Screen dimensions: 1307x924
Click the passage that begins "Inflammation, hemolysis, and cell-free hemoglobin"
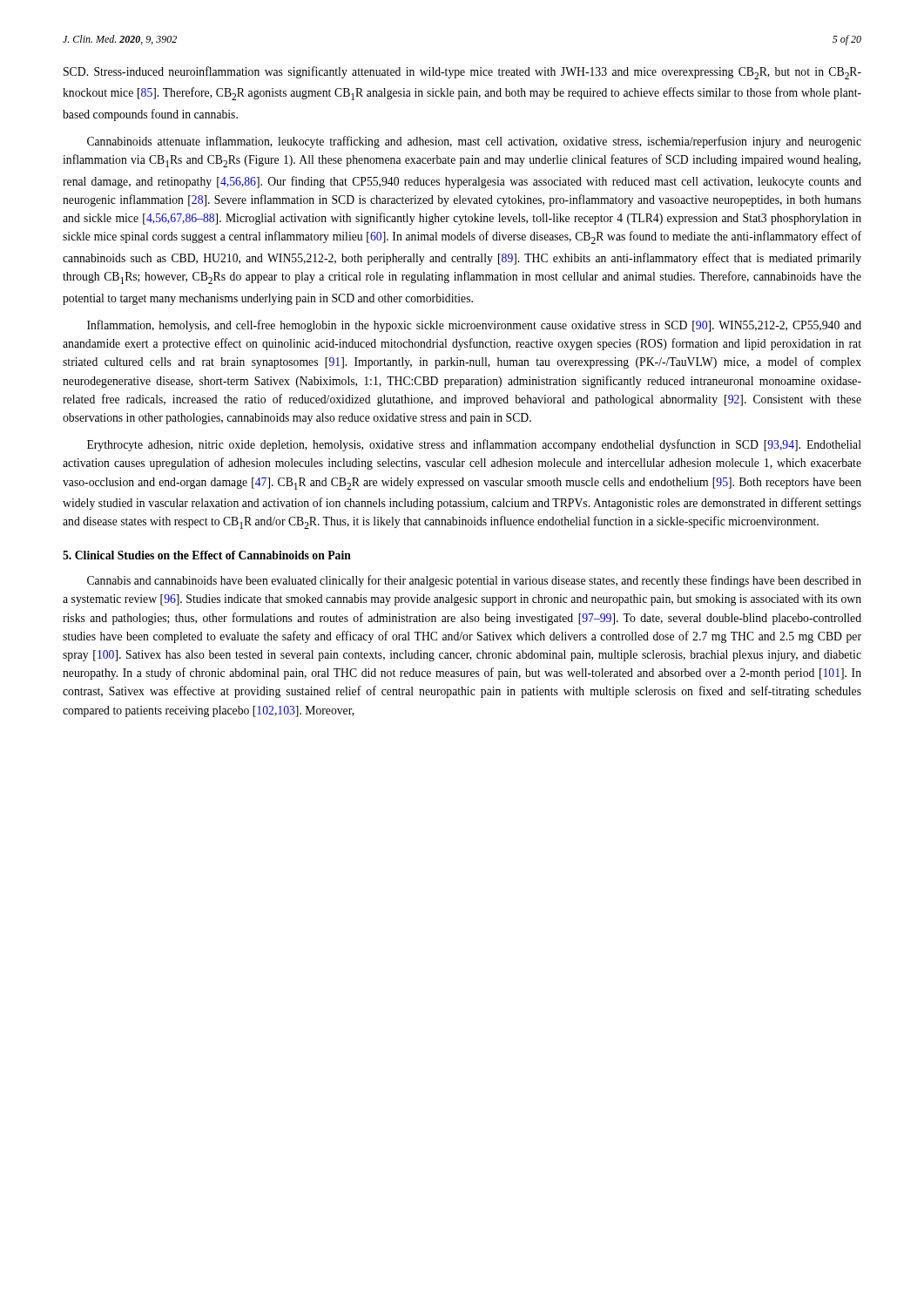pyautogui.click(x=462, y=372)
